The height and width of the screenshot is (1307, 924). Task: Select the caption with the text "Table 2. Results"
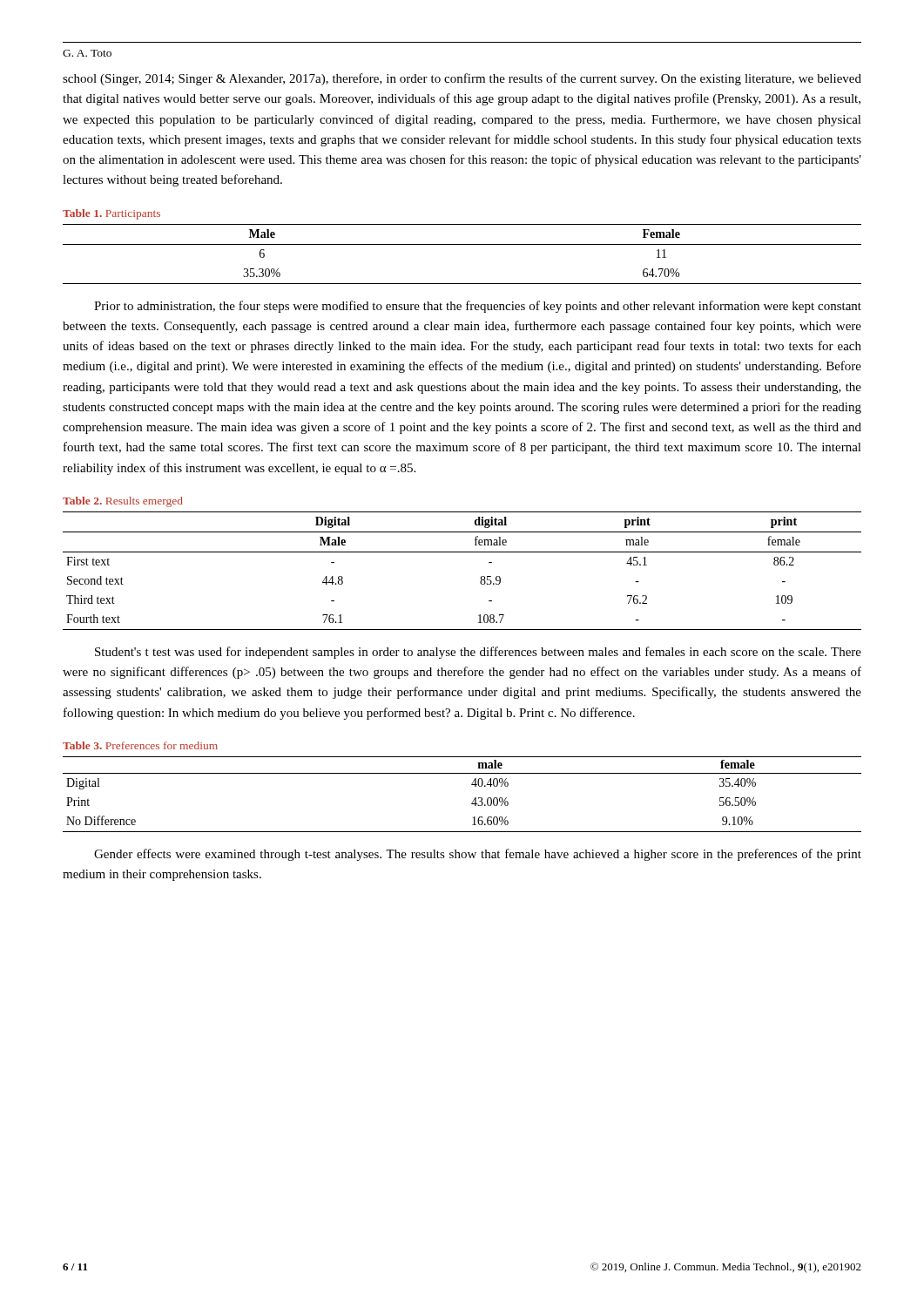[123, 500]
